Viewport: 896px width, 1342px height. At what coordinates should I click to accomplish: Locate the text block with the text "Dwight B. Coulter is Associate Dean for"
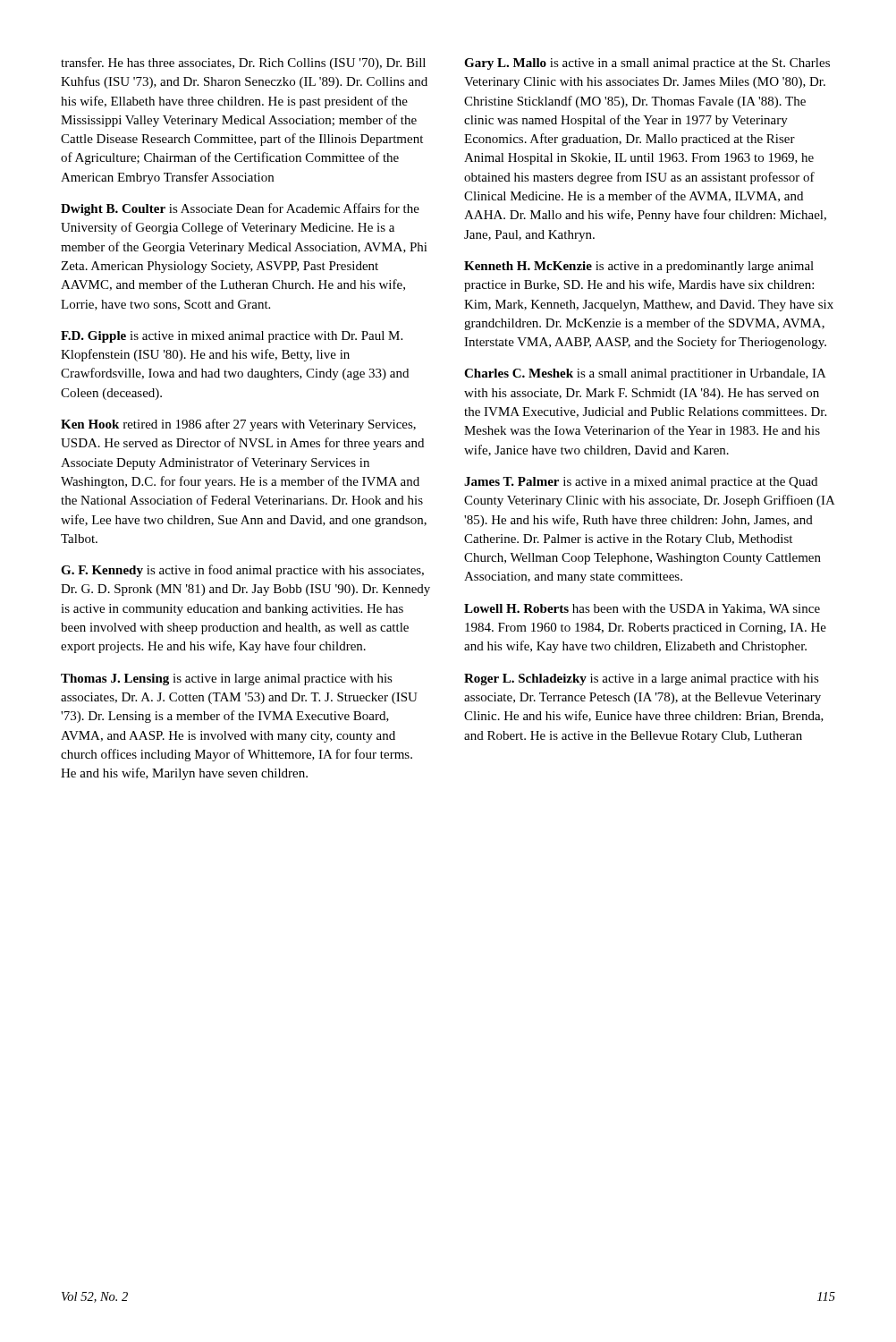point(246,257)
